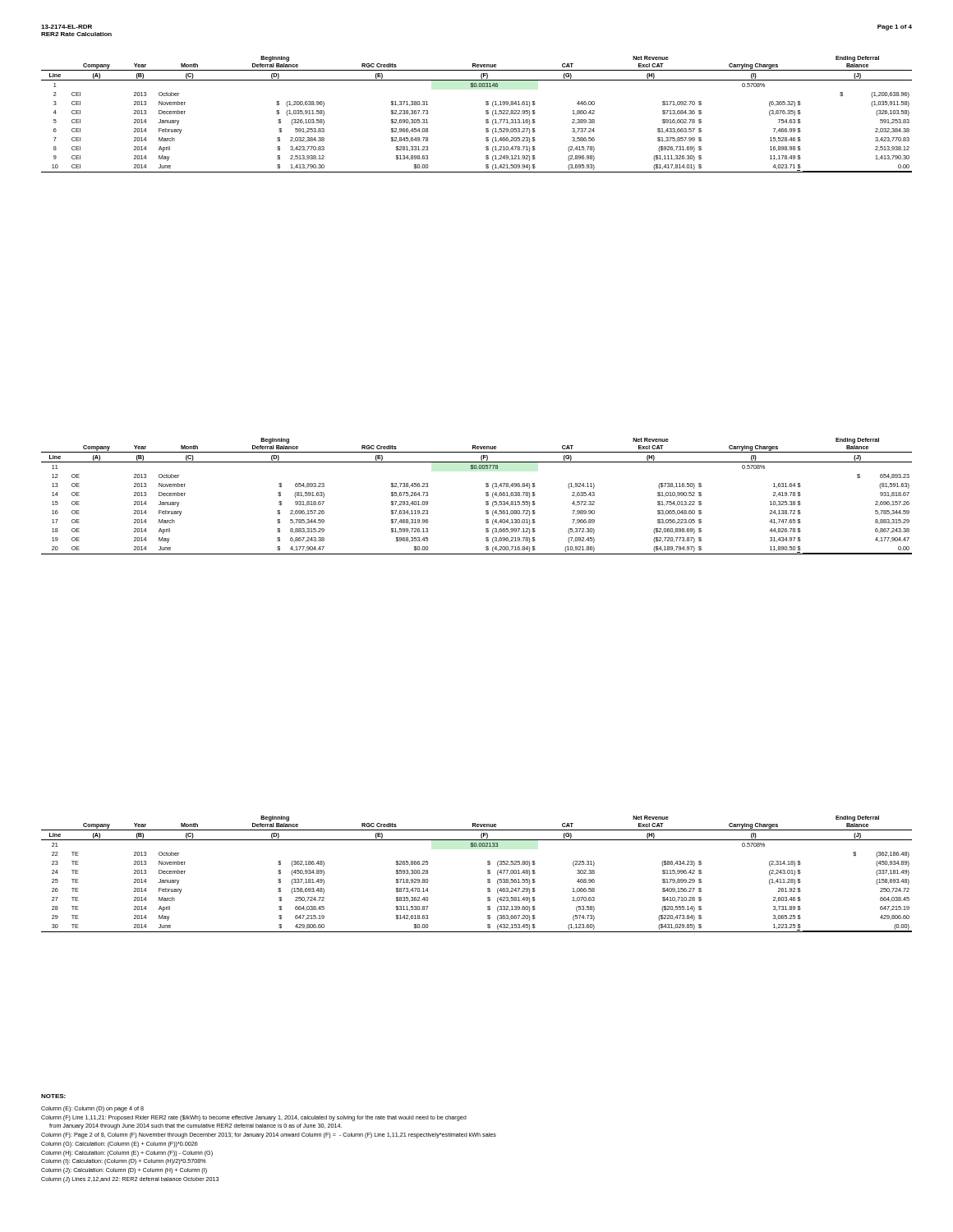Find the table that mentions "$ 654,893.23"

point(476,495)
